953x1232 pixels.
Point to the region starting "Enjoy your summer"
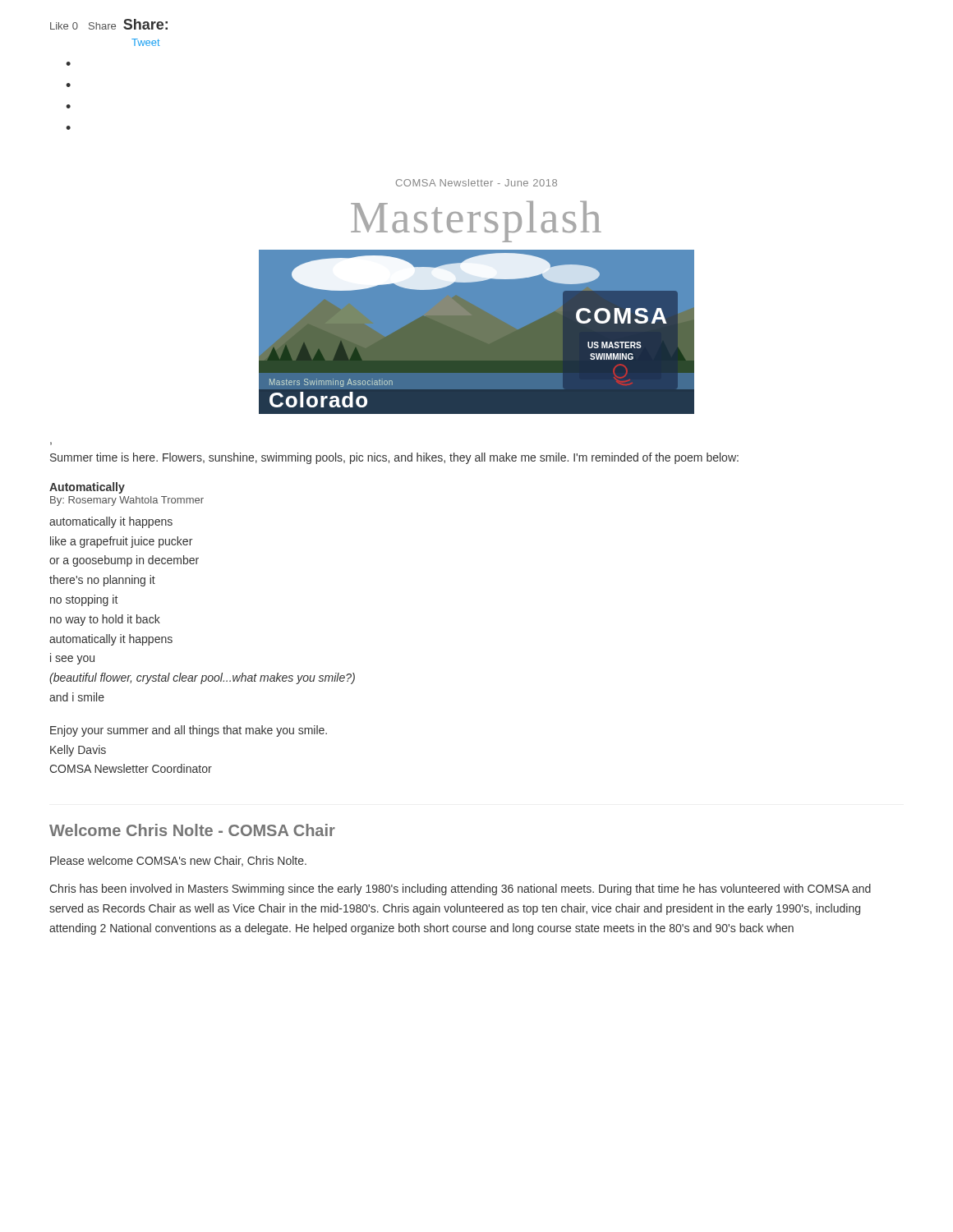189,731
